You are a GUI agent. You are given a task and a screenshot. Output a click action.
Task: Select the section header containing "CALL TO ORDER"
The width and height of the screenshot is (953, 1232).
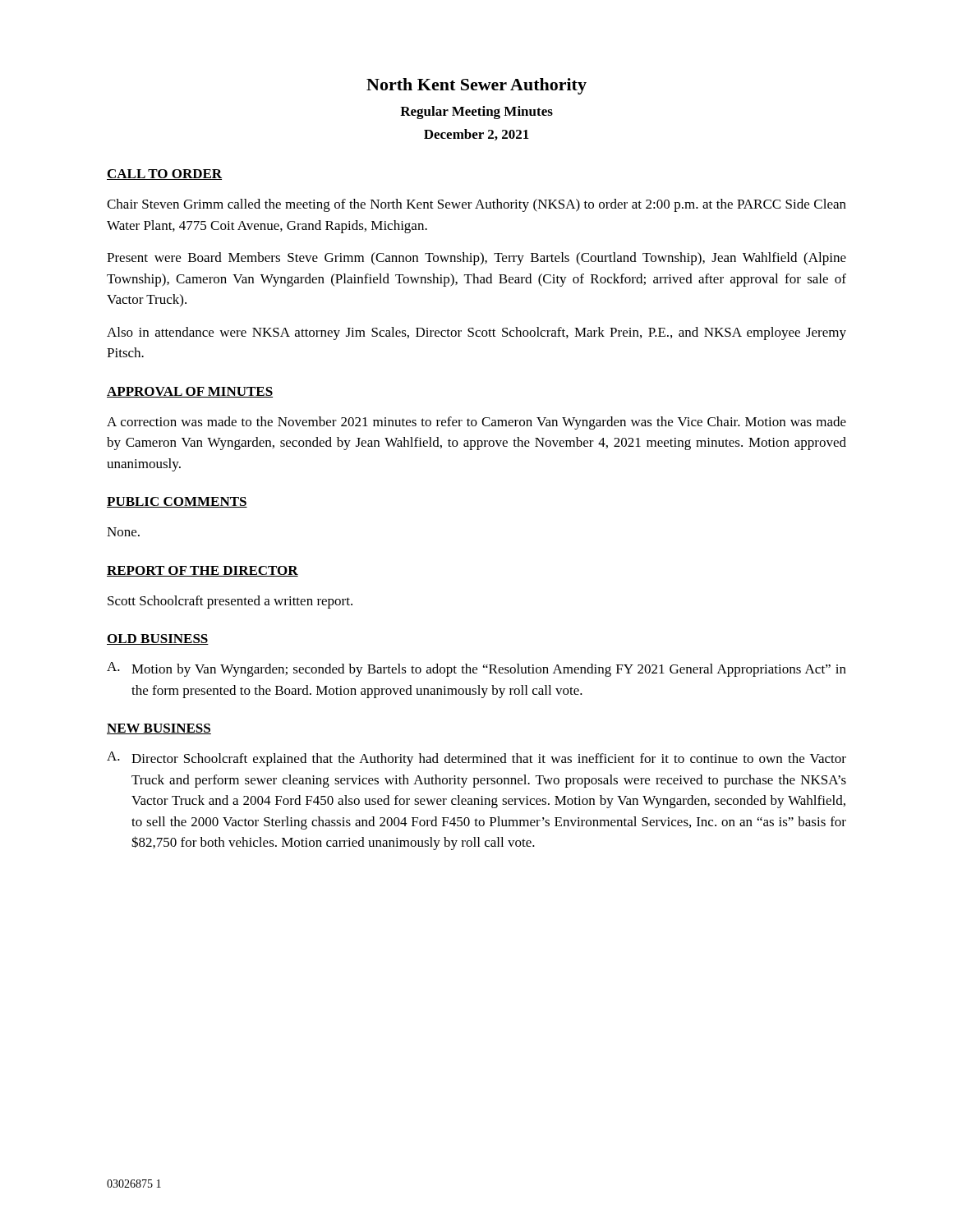[164, 174]
